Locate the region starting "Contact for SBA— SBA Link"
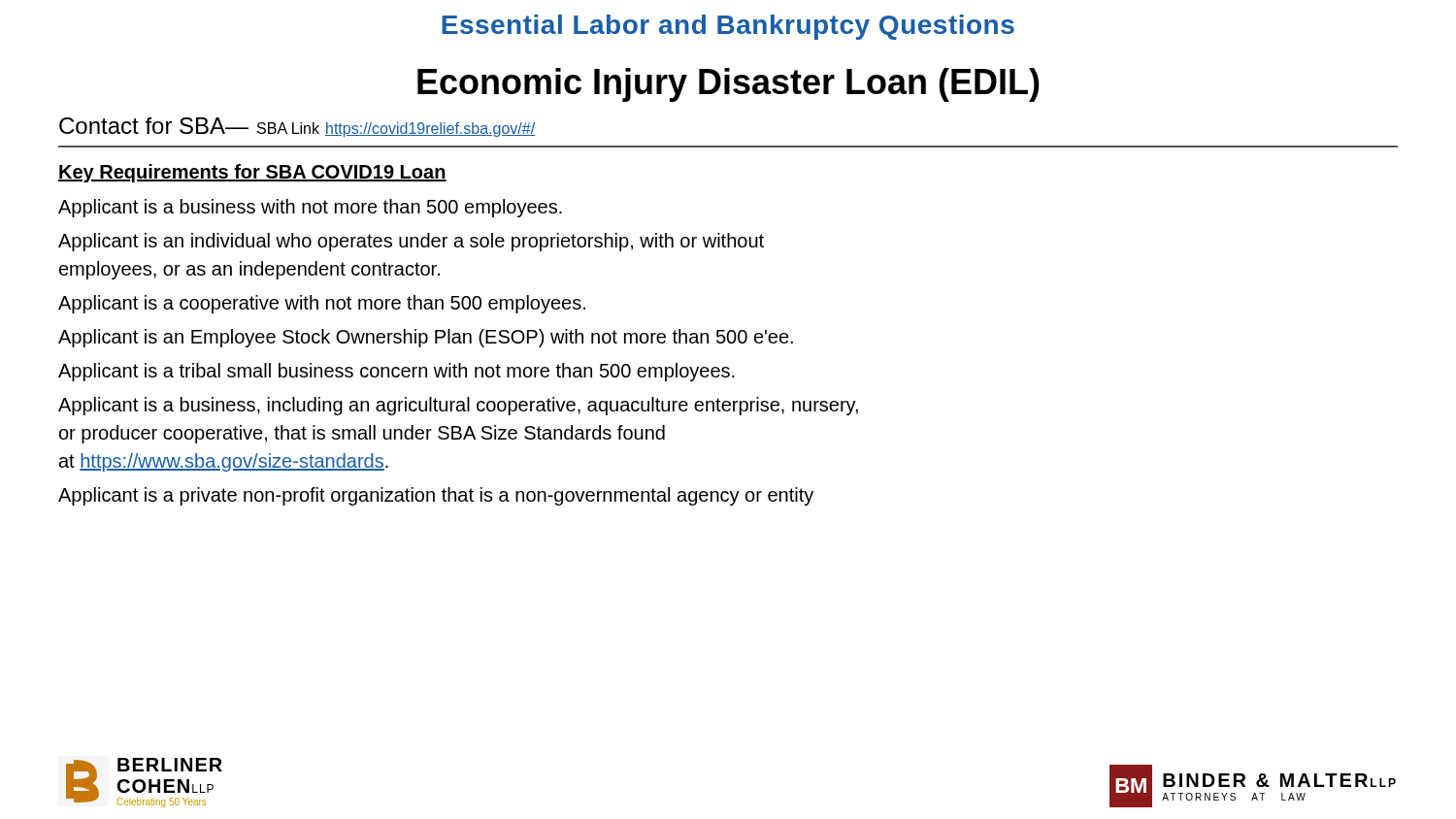The width and height of the screenshot is (1456, 819). click(297, 126)
